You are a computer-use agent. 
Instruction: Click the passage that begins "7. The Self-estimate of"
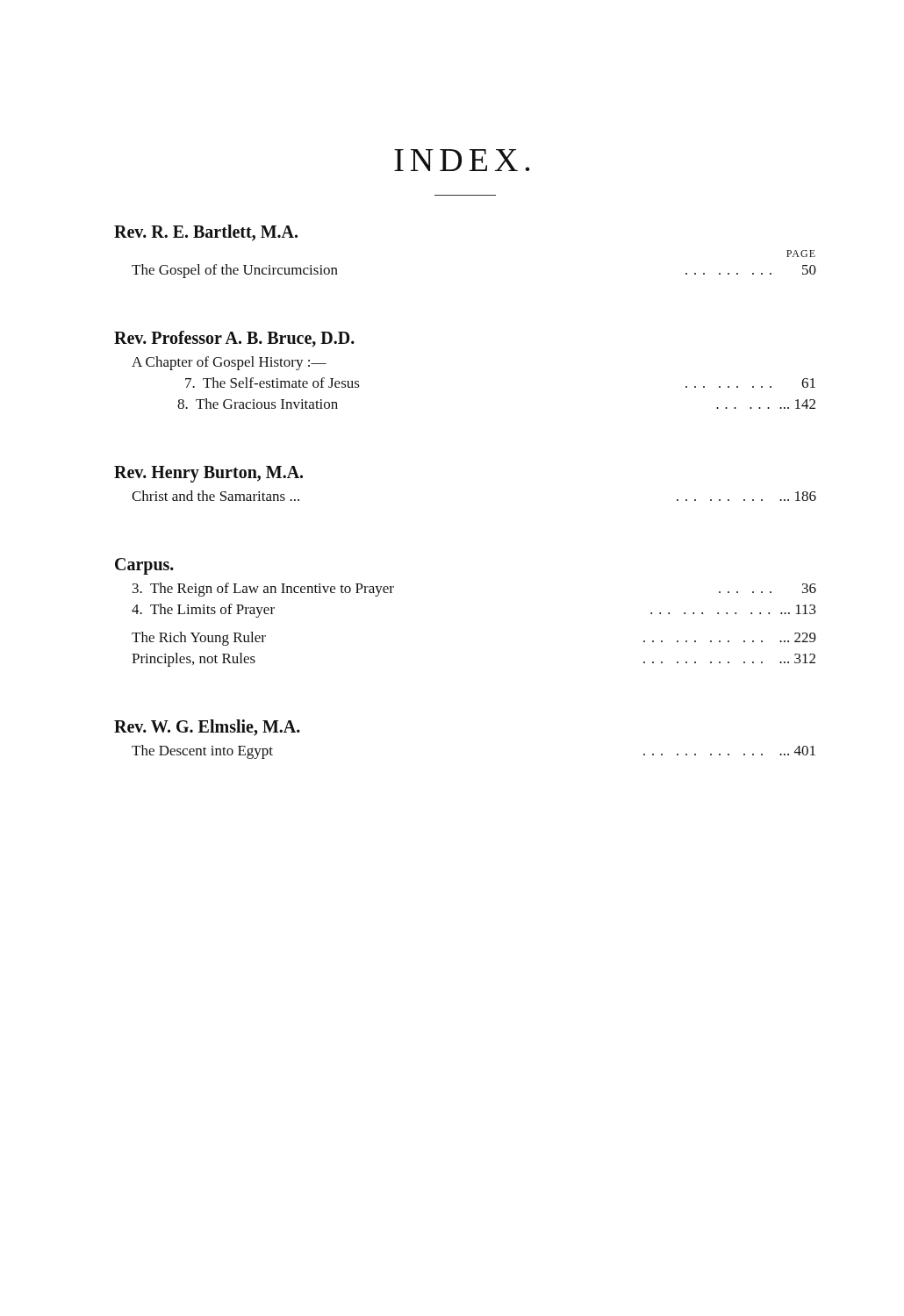tap(278, 382)
